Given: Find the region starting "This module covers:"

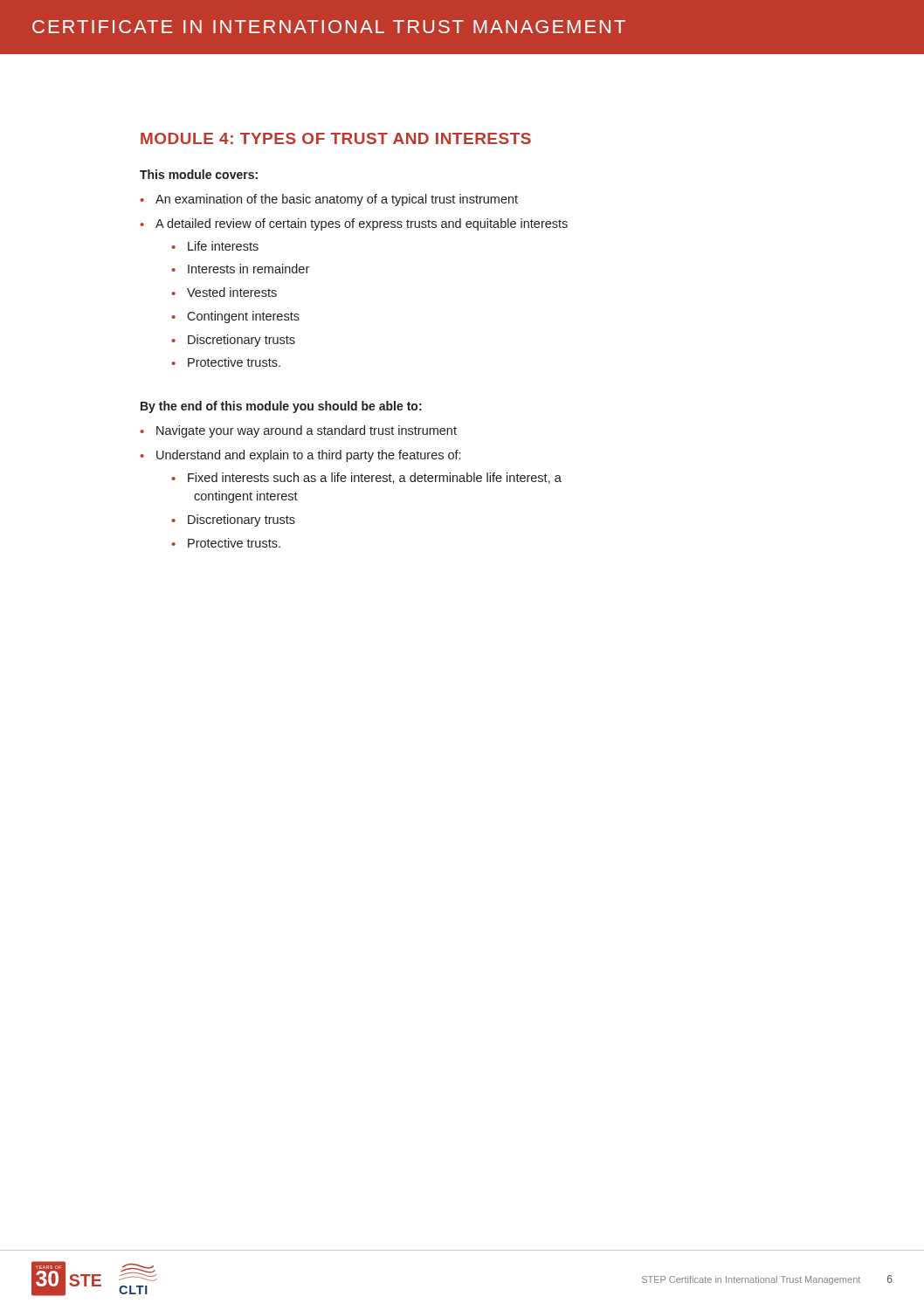Looking at the screenshot, I should click(199, 174).
